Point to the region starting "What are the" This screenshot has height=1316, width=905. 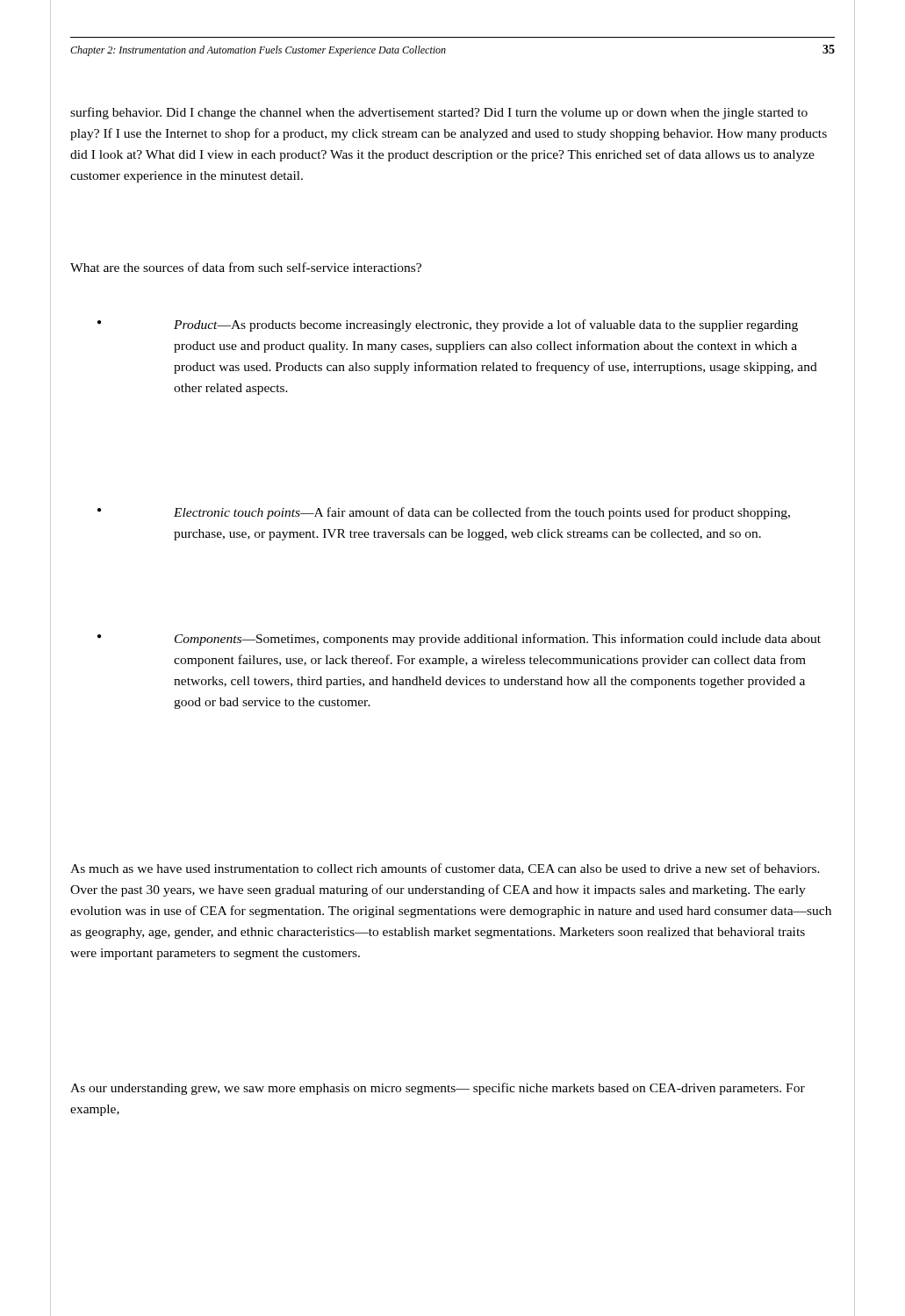246,267
